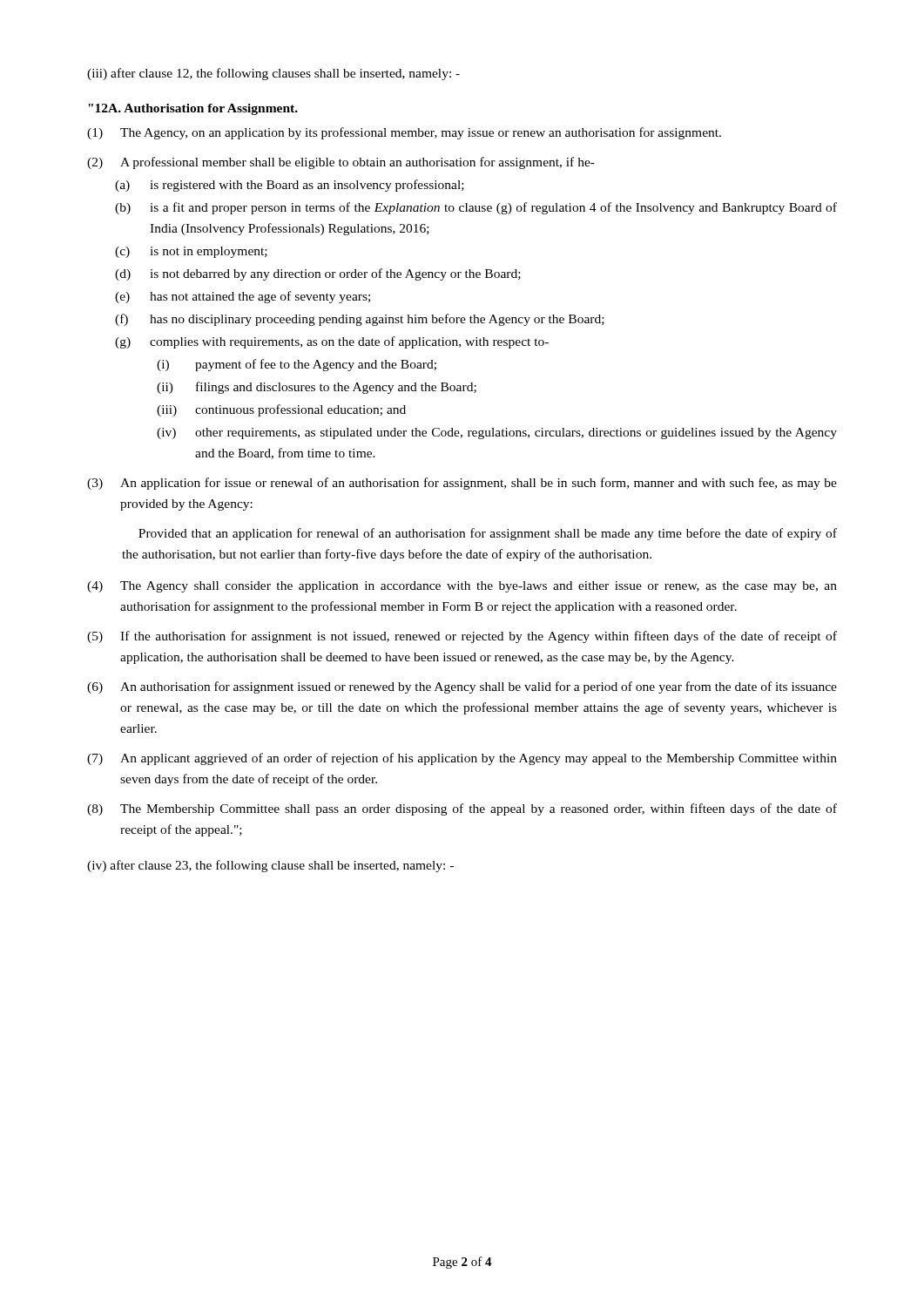924x1307 pixels.
Task: Click on the text starting "(4) The Agency shall consider the application in"
Action: tap(462, 596)
